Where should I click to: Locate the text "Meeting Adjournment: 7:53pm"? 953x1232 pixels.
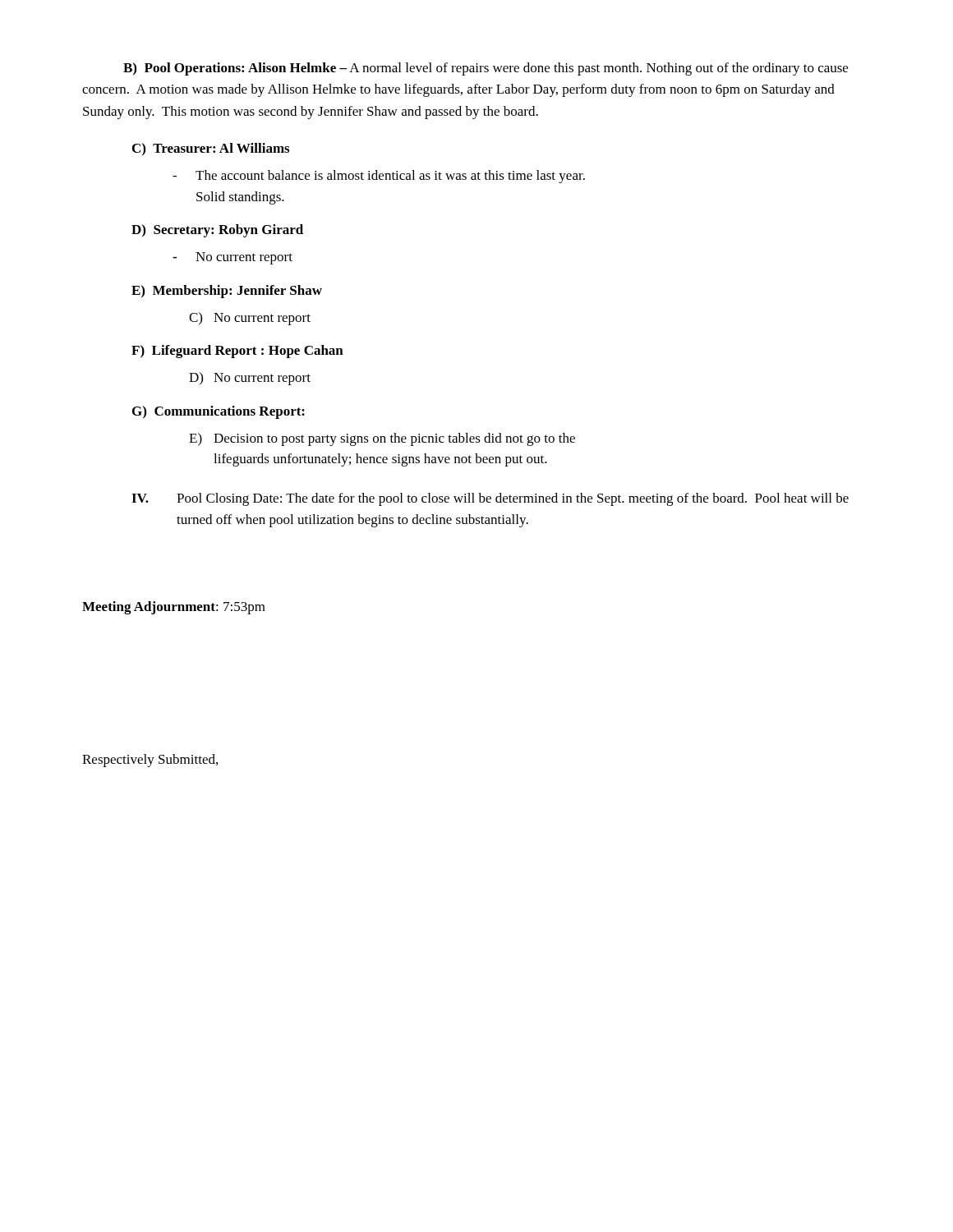pyautogui.click(x=174, y=607)
